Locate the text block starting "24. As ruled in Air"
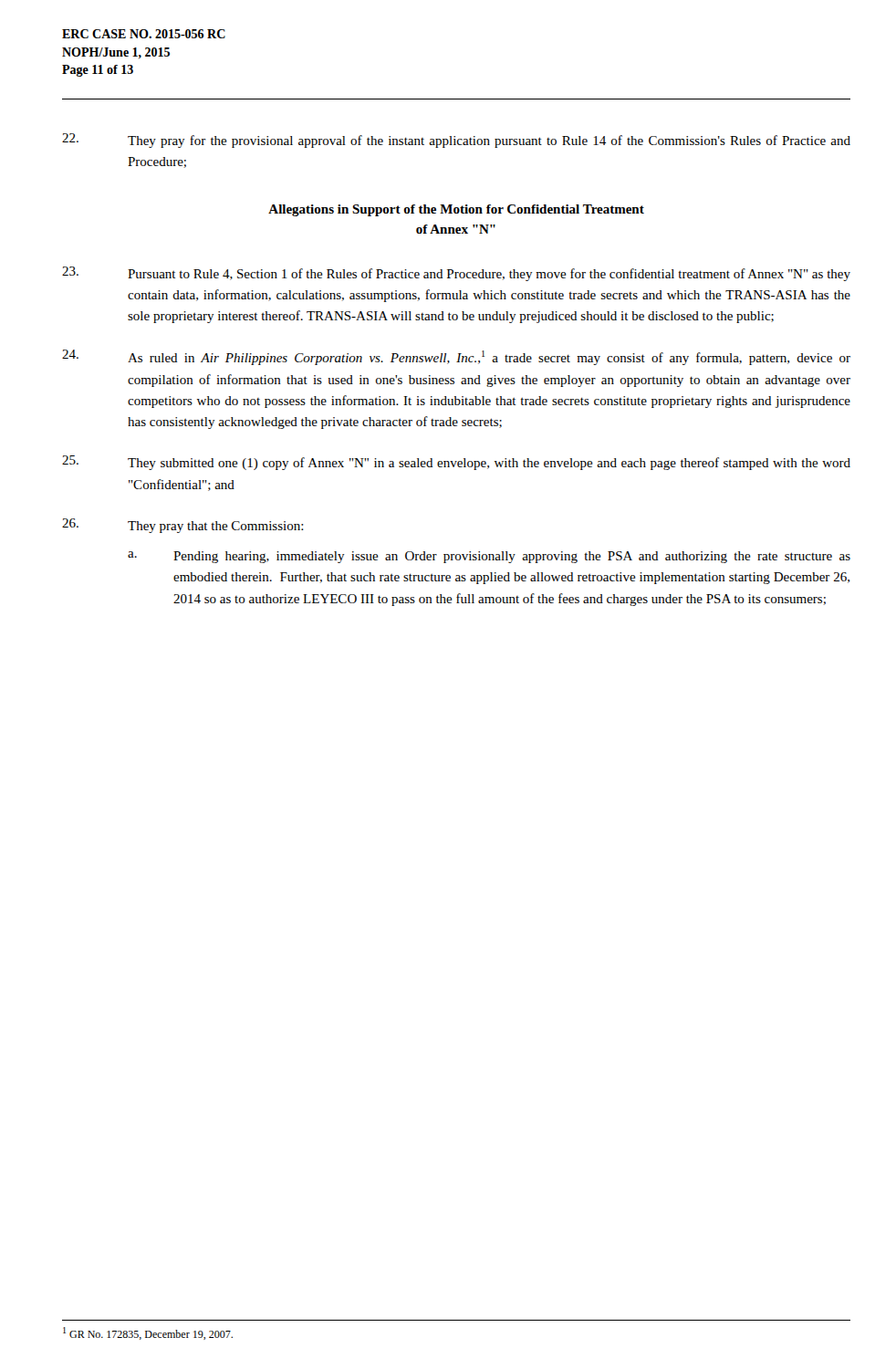Screen dimensions: 1369x896 click(456, 390)
